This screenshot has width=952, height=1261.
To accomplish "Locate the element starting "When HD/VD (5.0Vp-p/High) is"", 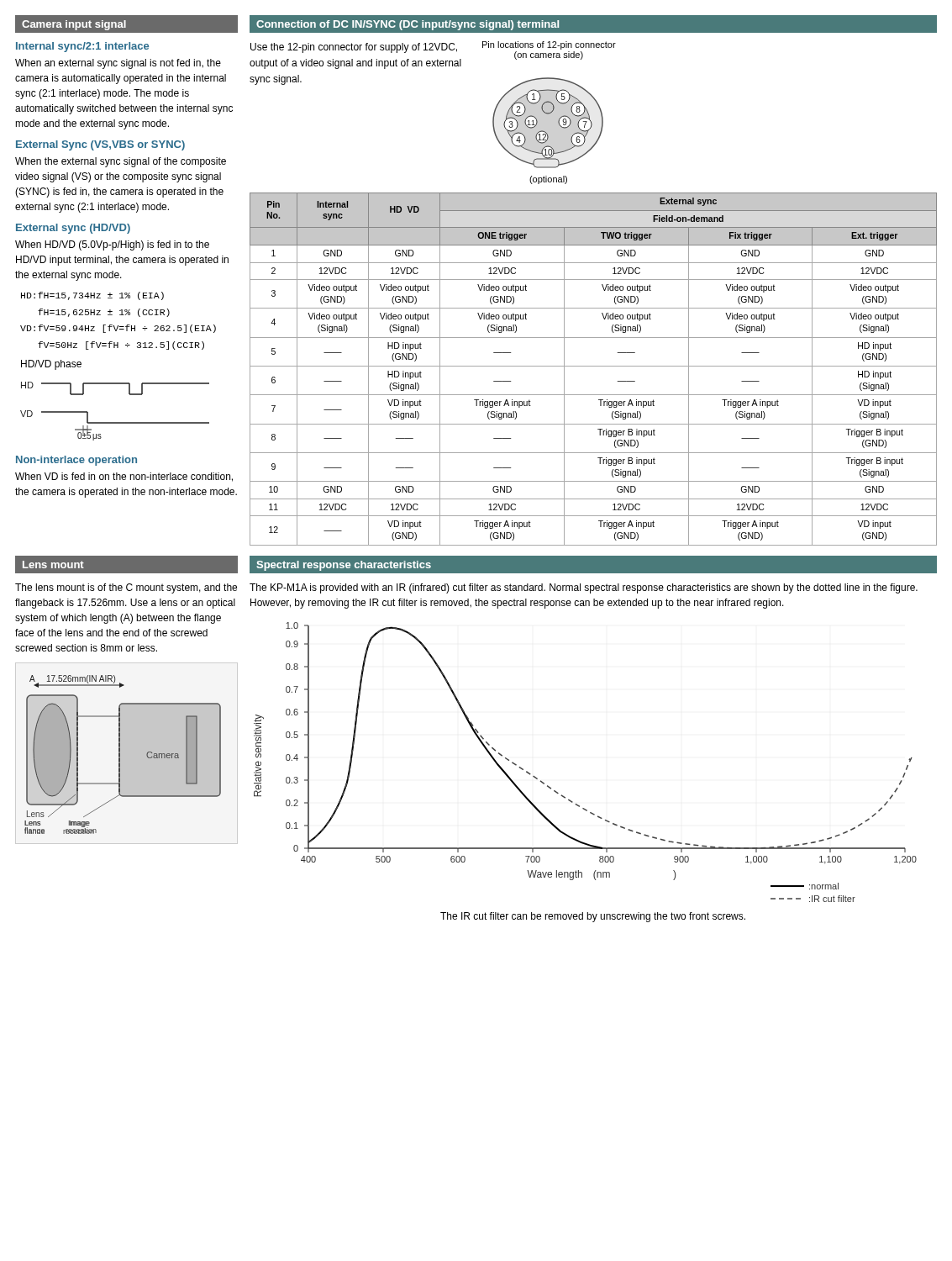I will (122, 260).
